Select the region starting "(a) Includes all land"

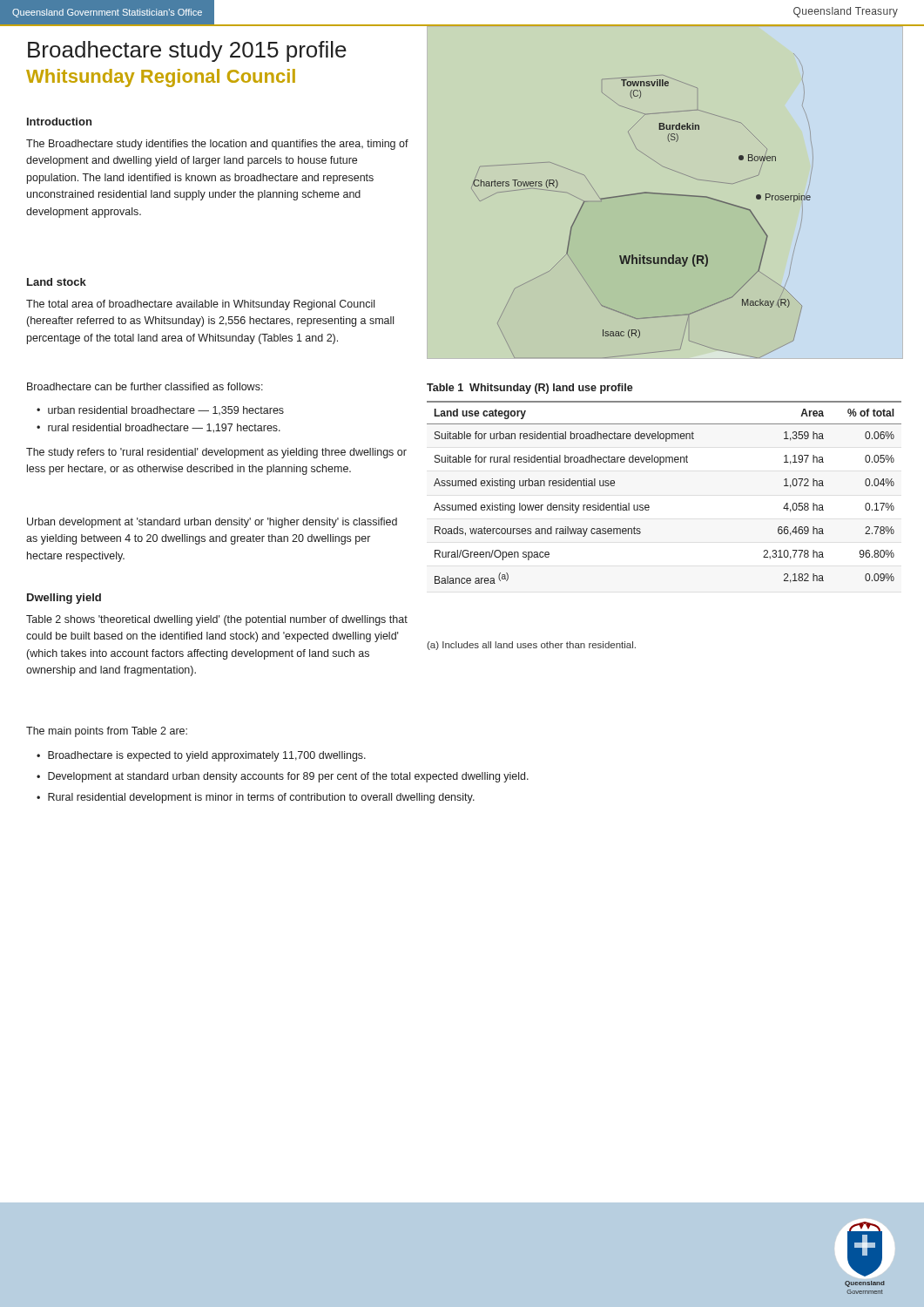531,646
